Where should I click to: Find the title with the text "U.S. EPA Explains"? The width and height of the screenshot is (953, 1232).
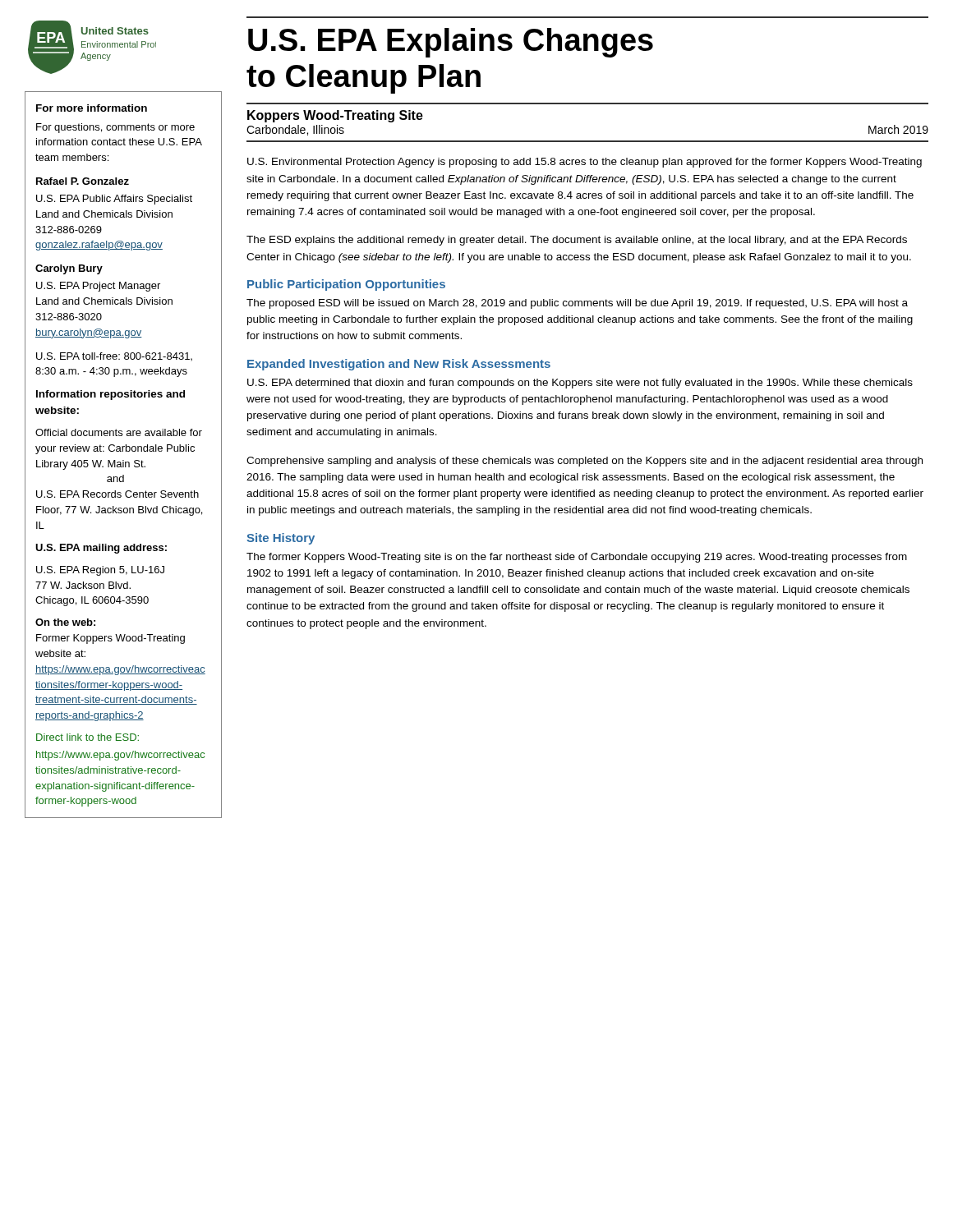[587, 56]
